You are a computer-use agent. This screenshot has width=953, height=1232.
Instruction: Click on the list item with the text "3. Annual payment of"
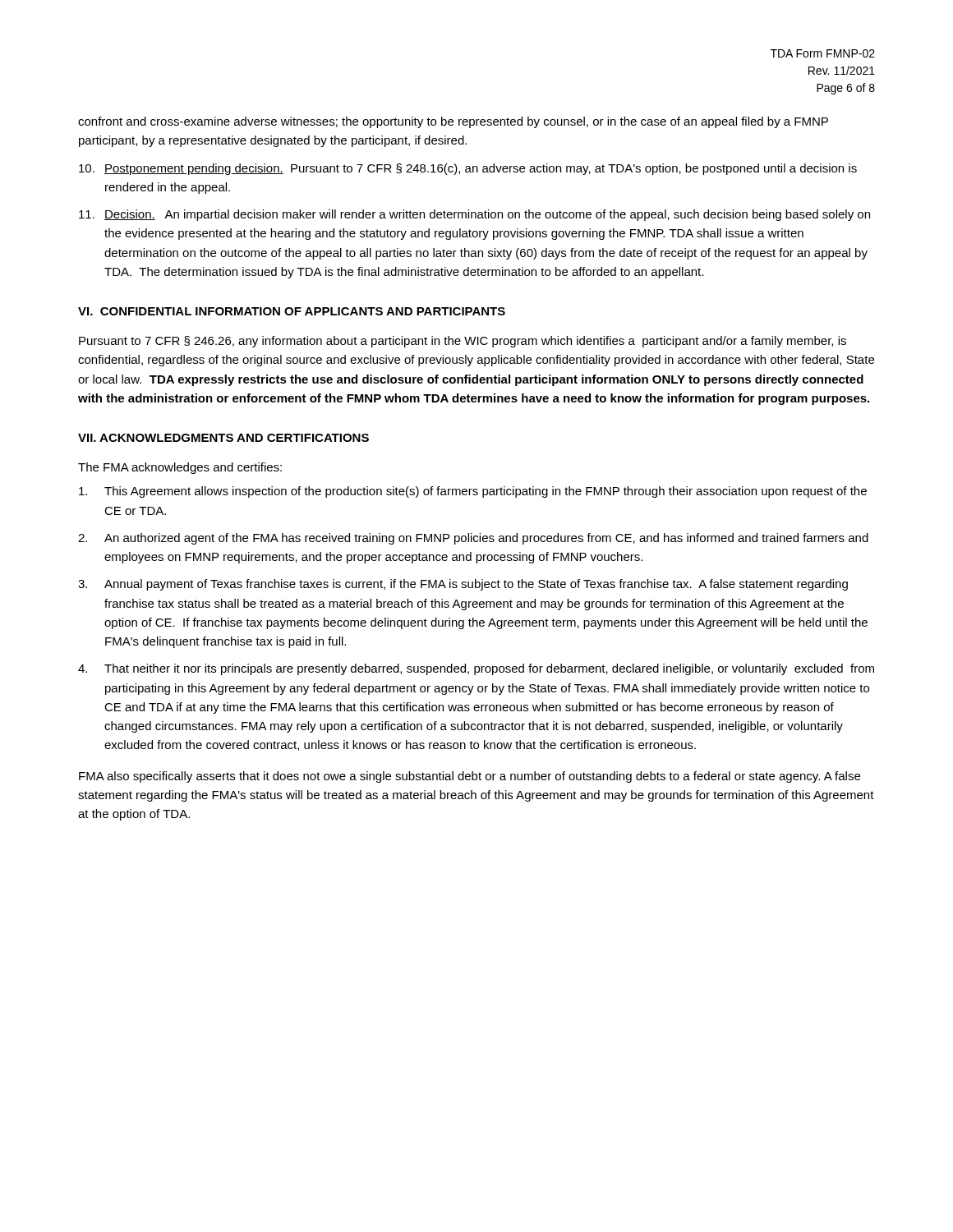point(476,613)
